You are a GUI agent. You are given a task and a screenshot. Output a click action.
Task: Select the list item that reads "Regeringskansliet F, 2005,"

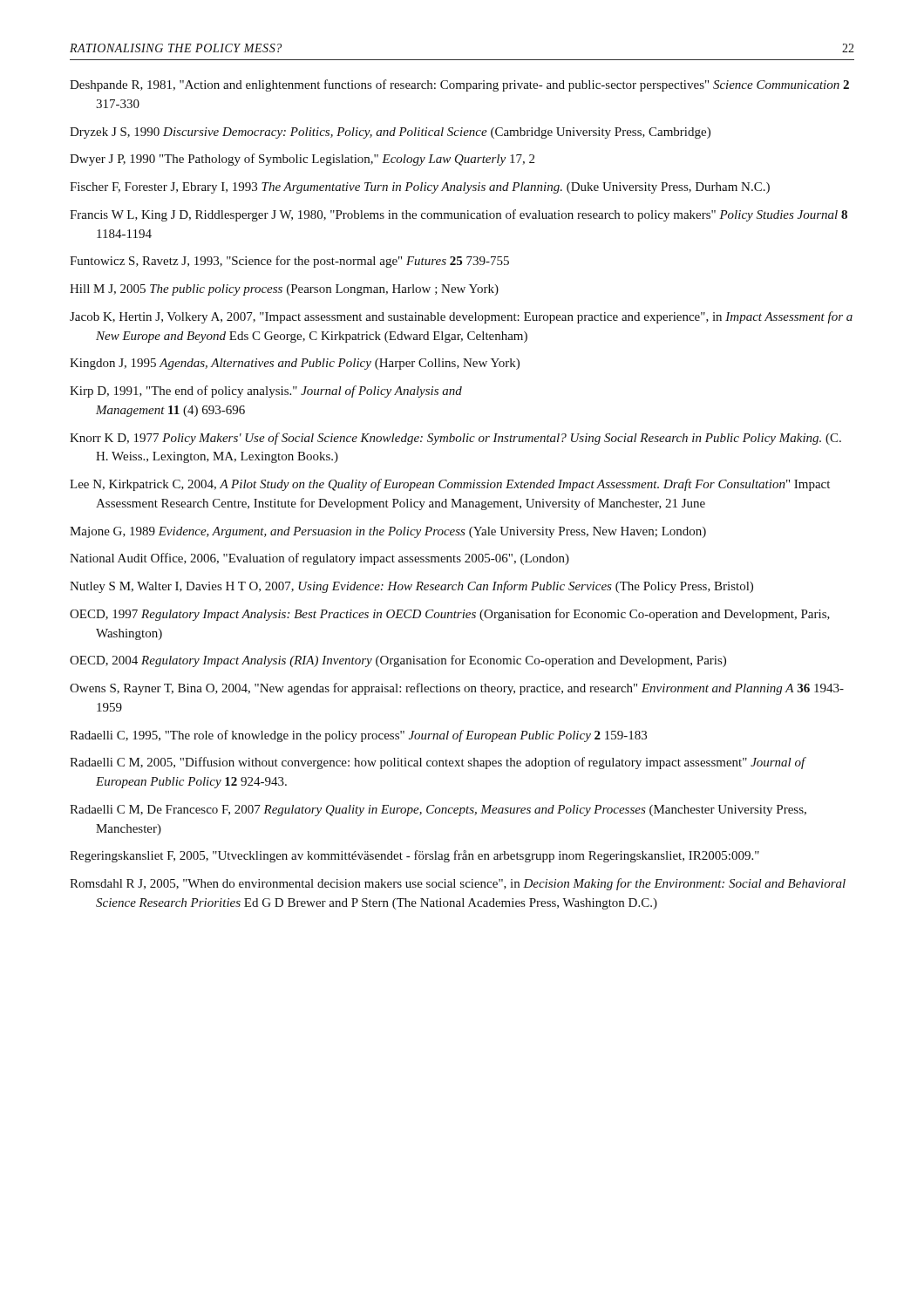coord(415,856)
